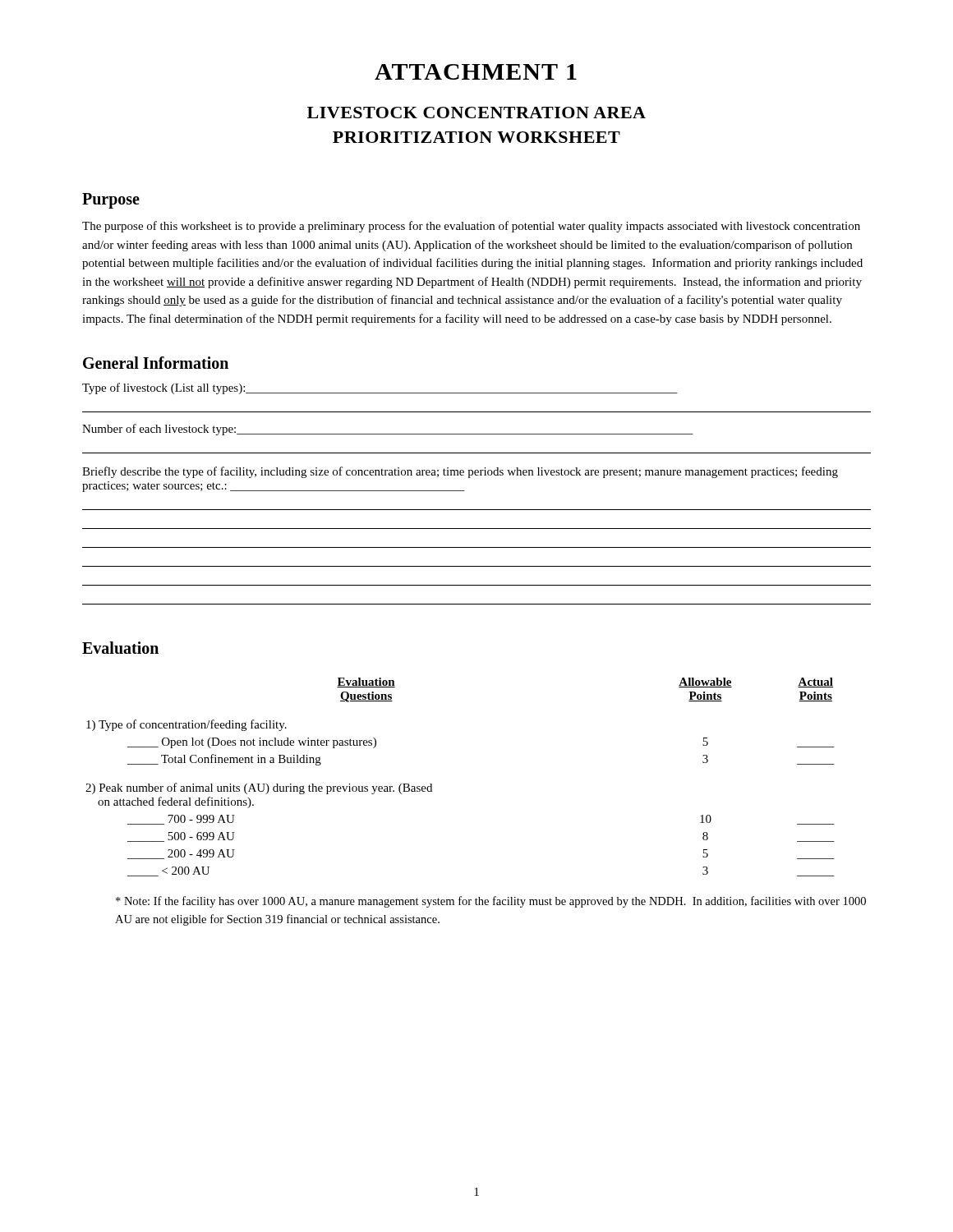This screenshot has width=953, height=1232.
Task: Where is the passage that starts "Briefly describe the type of facility,"?
Action: click(476, 535)
